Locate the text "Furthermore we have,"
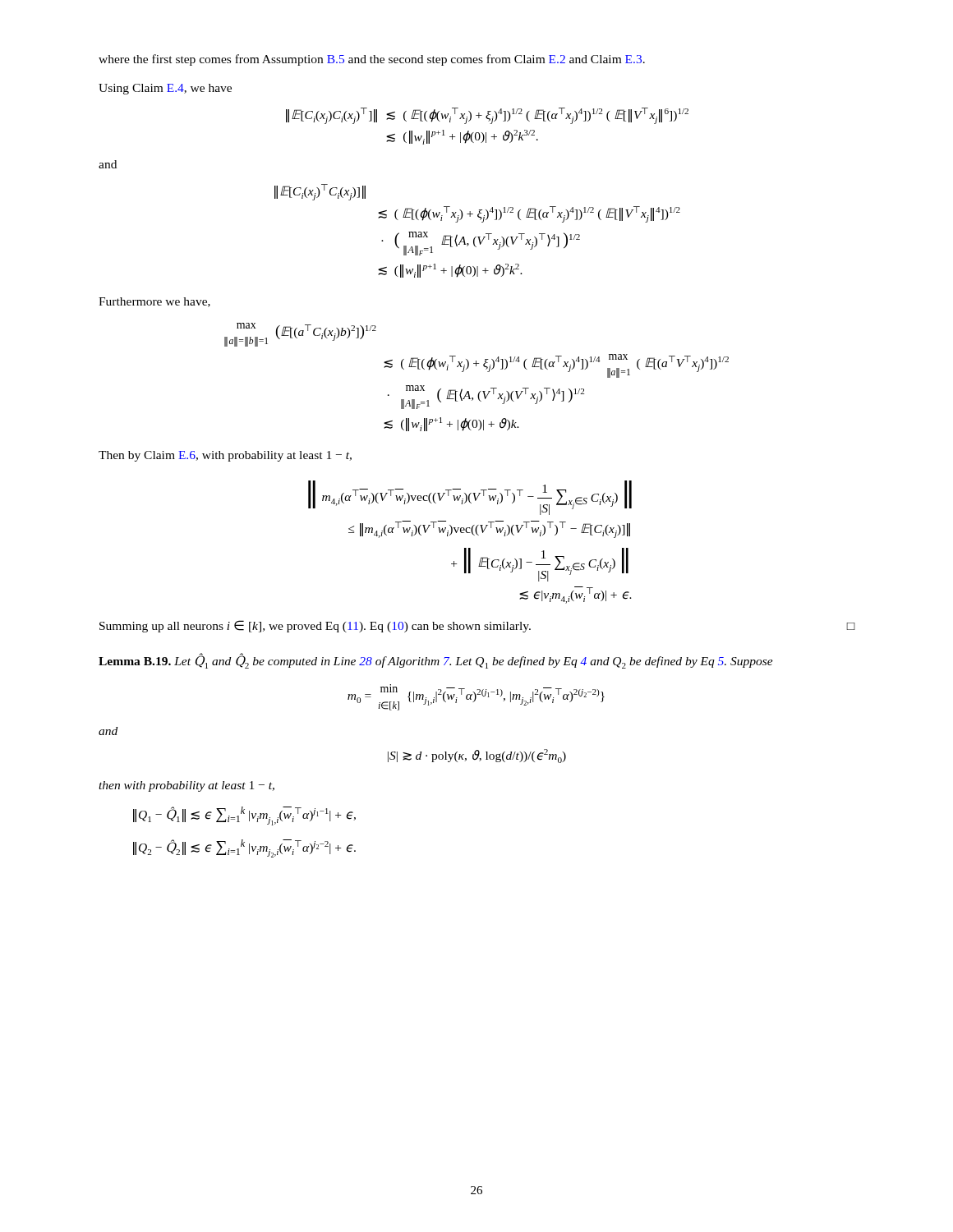 coord(155,301)
